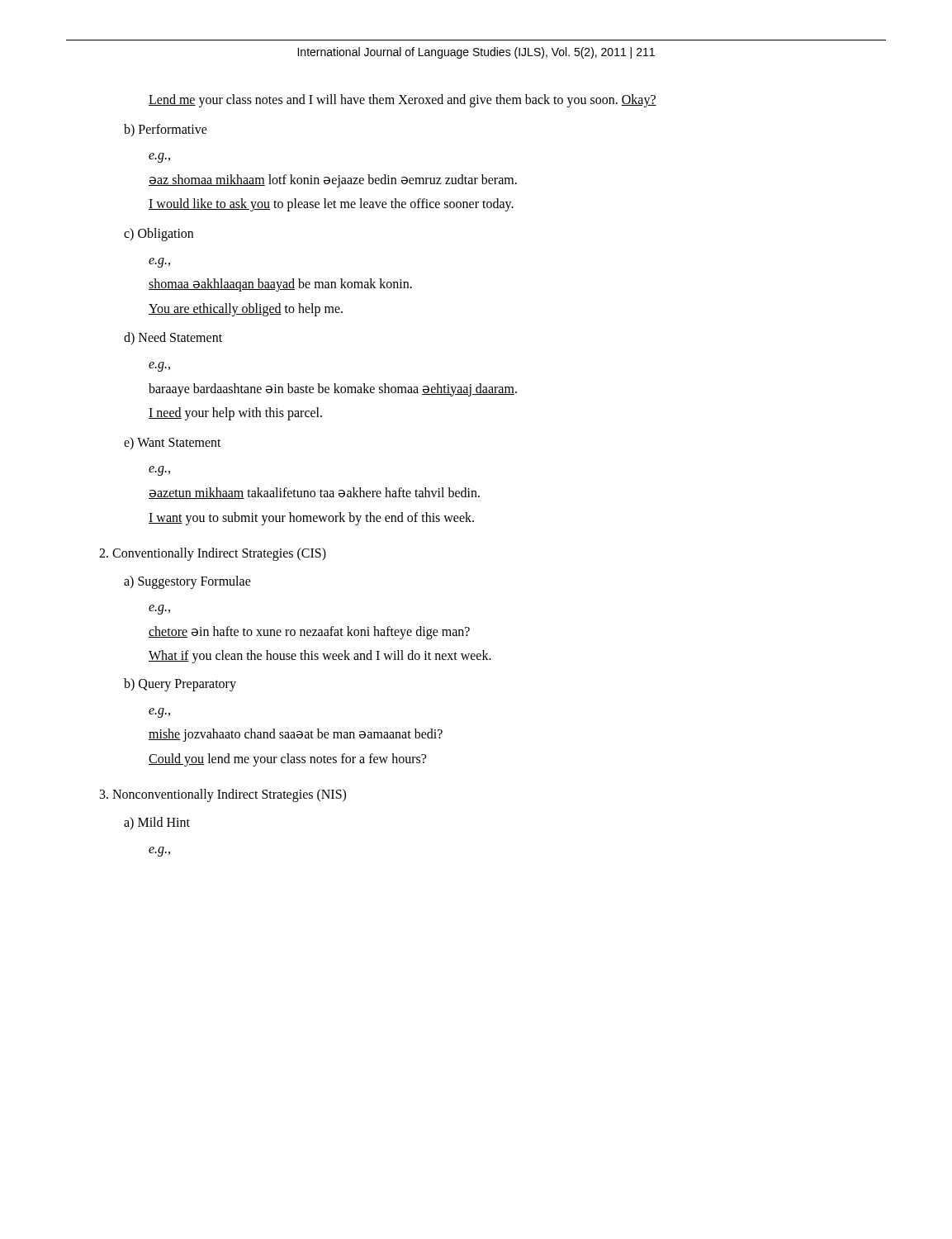The height and width of the screenshot is (1239, 952).
Task: Find "You are ethically obliged to help me." on this page
Action: click(246, 308)
